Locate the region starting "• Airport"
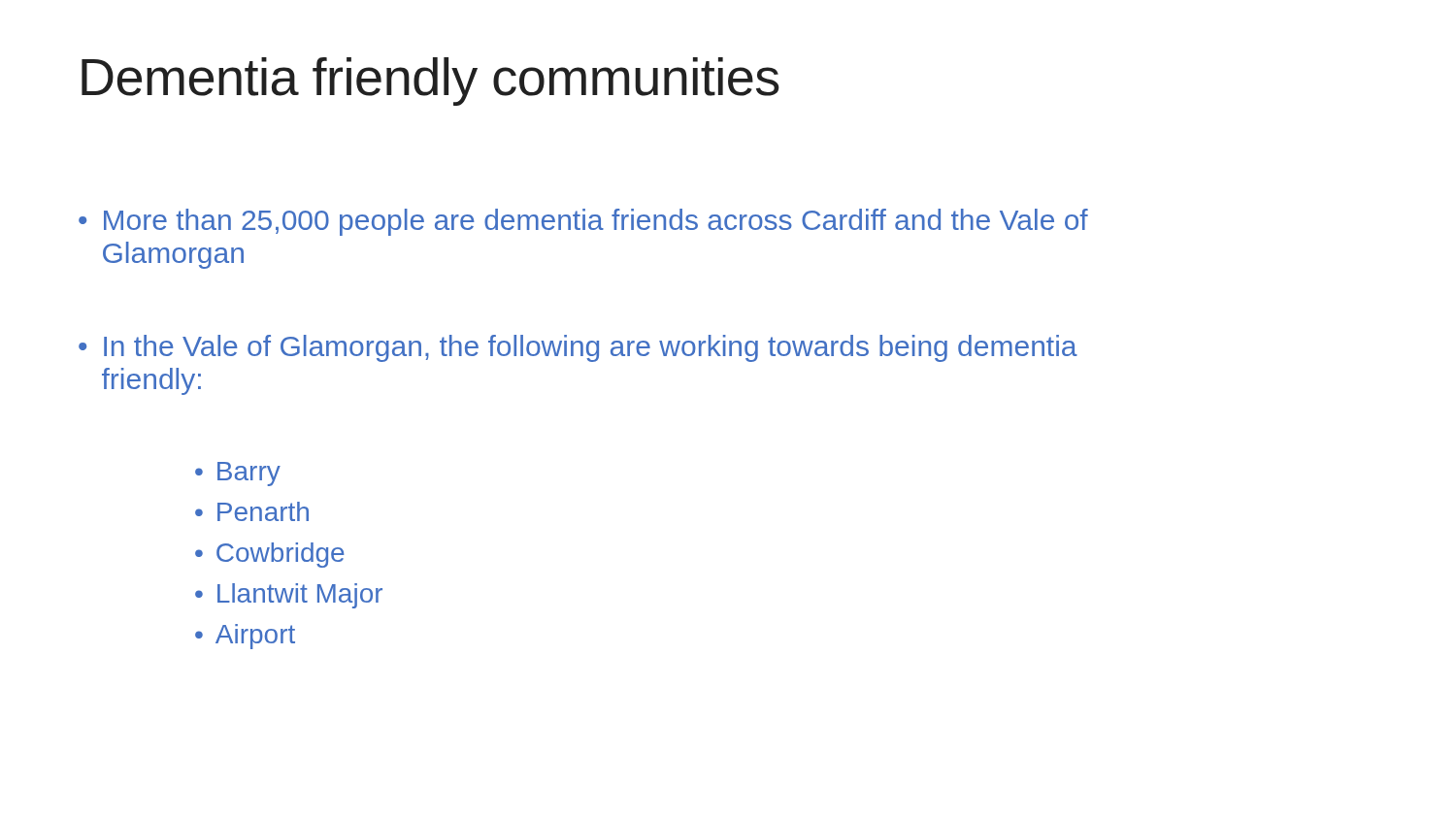1456x819 pixels. 245,635
